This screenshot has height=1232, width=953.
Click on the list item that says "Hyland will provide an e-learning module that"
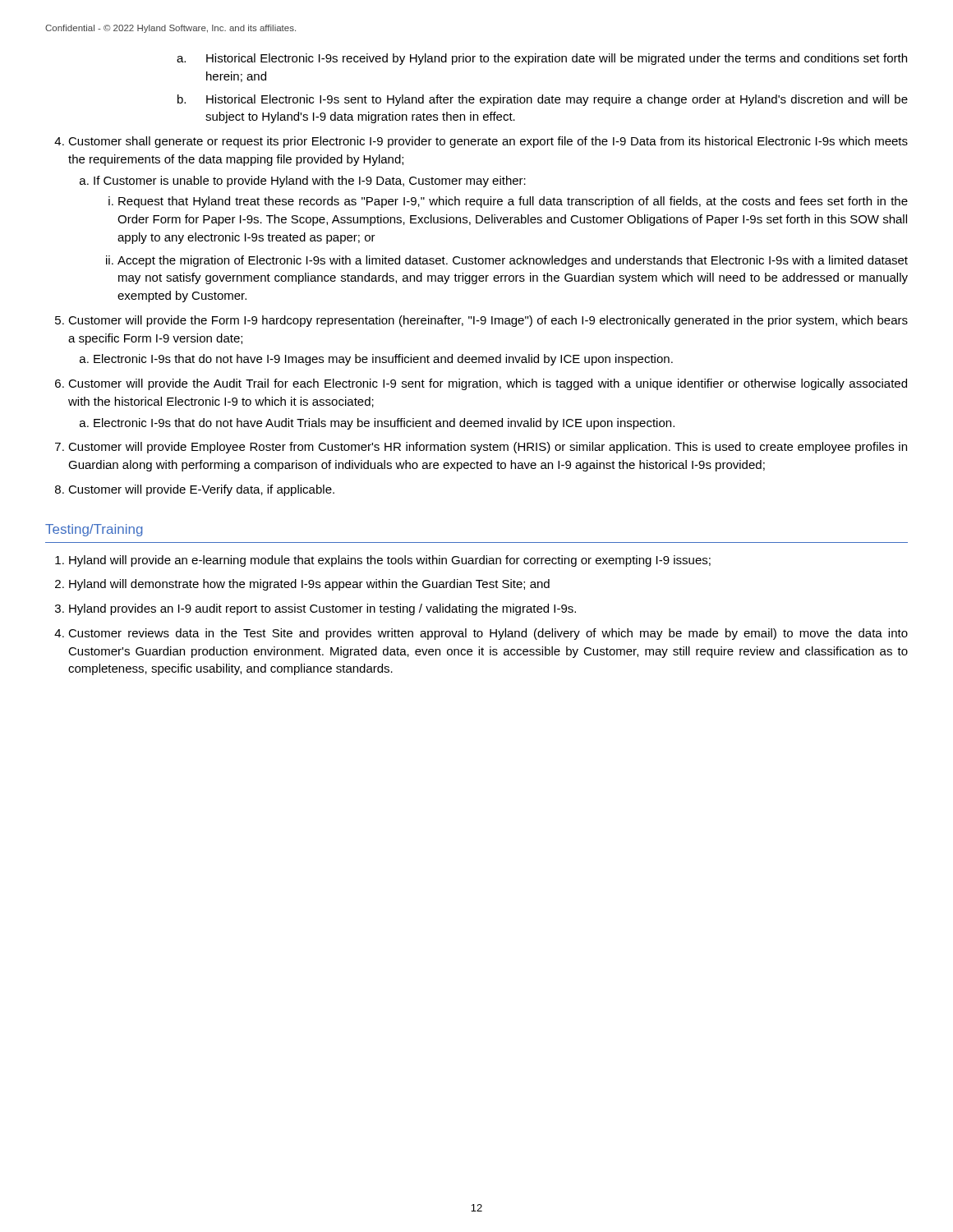click(390, 559)
